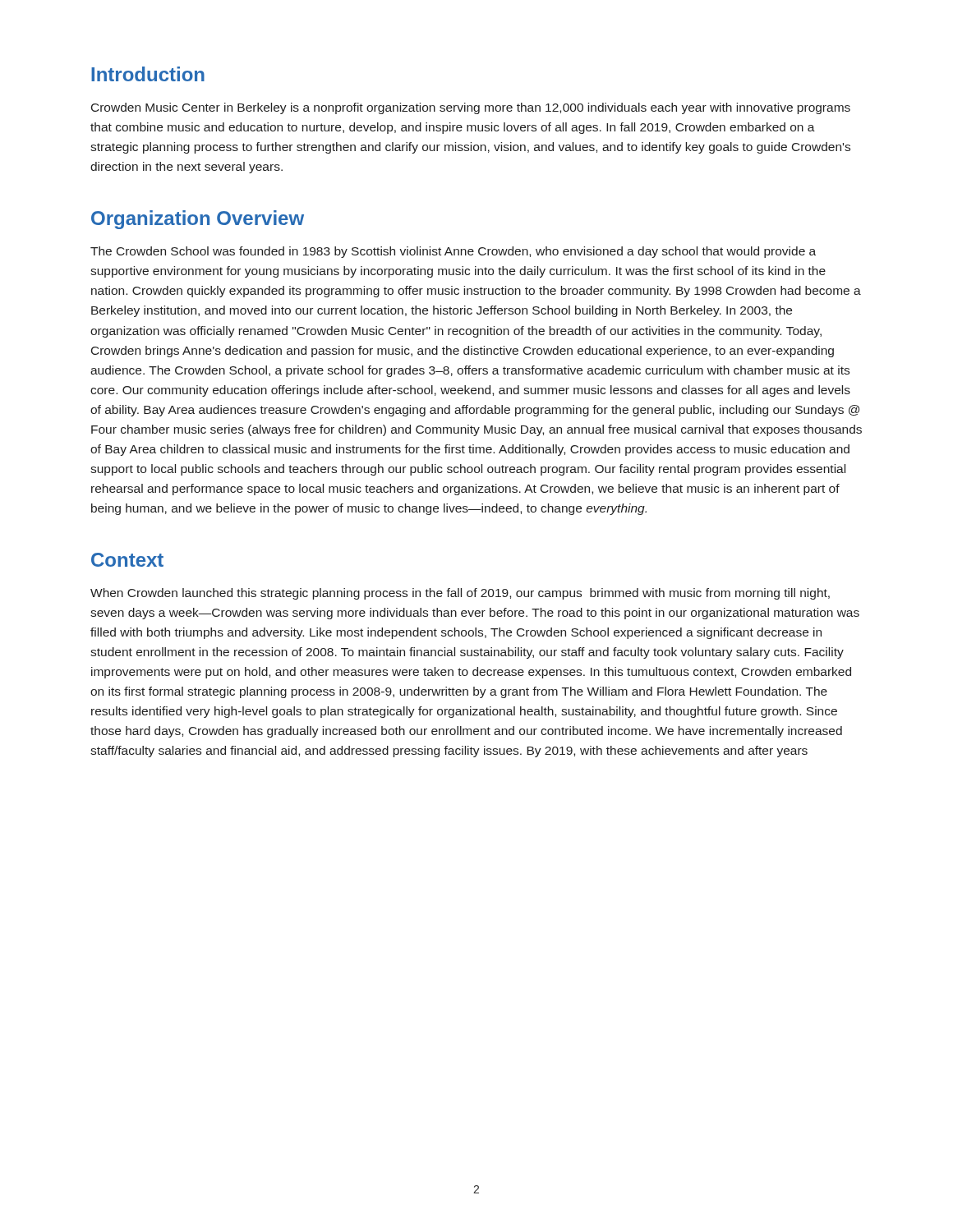Image resolution: width=953 pixels, height=1232 pixels.
Task: Select the text block with the text "The Crowden School was"
Action: click(476, 380)
